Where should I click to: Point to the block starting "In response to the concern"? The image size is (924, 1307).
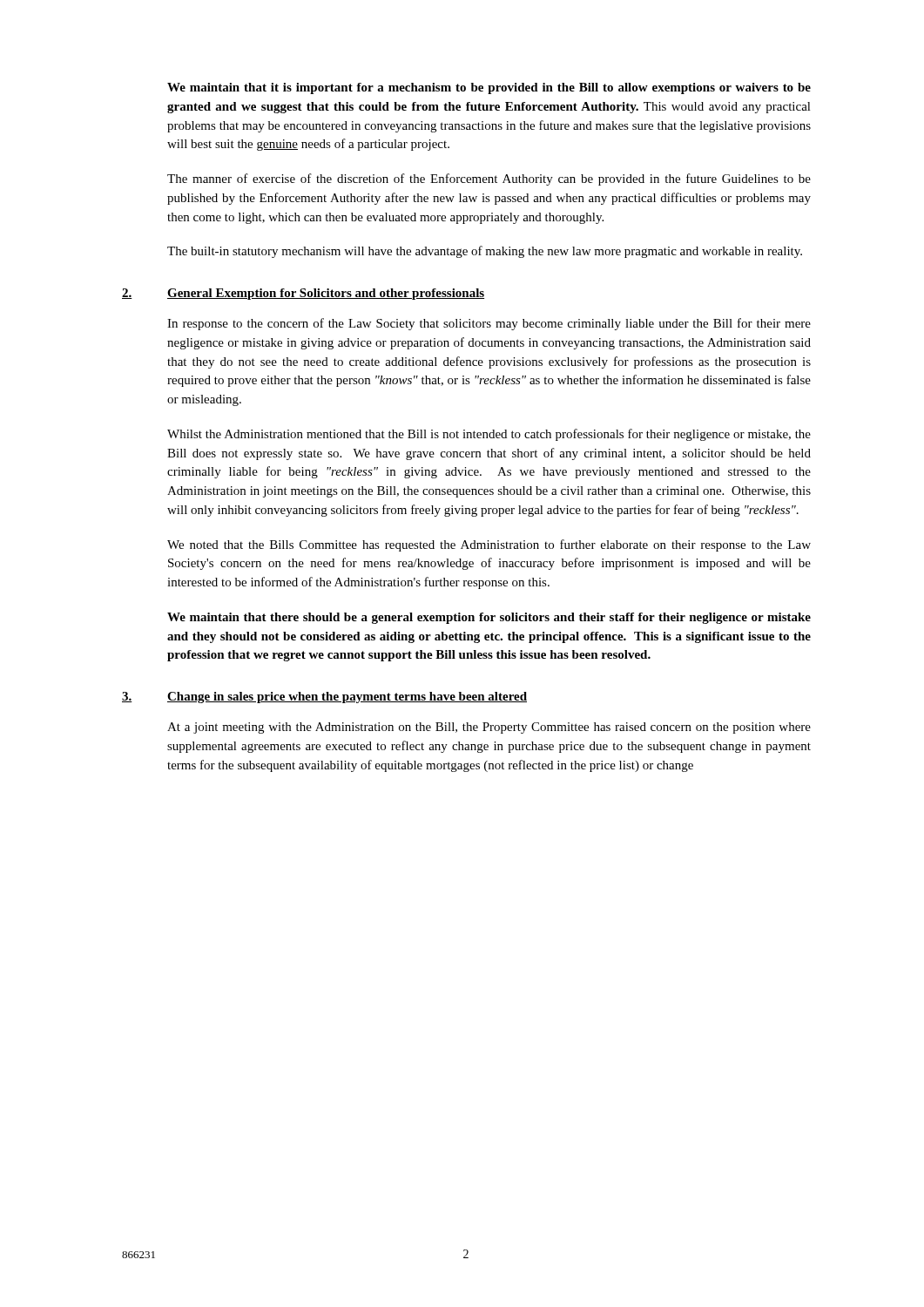coord(489,361)
